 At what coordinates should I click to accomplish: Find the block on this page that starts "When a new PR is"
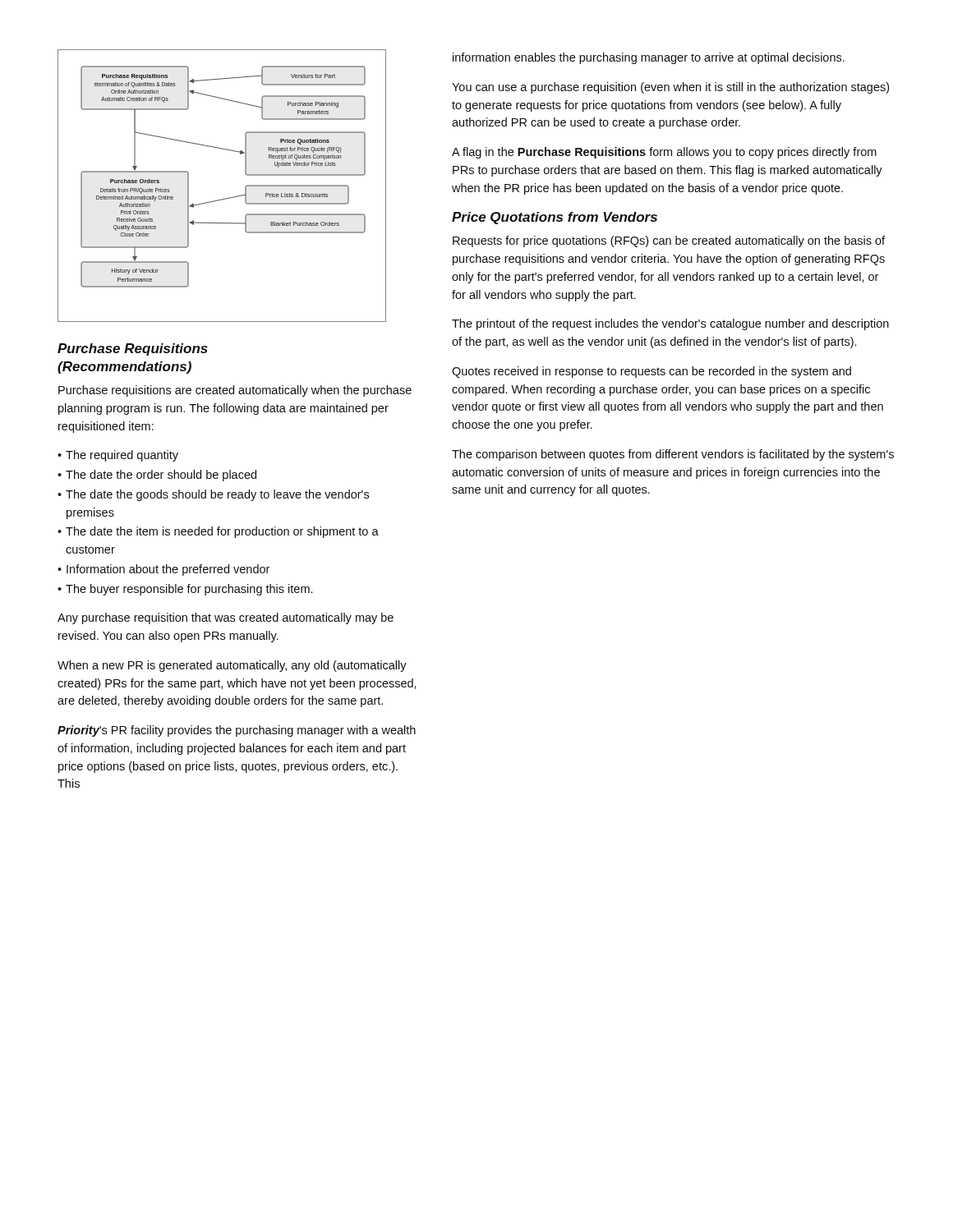[x=237, y=683]
